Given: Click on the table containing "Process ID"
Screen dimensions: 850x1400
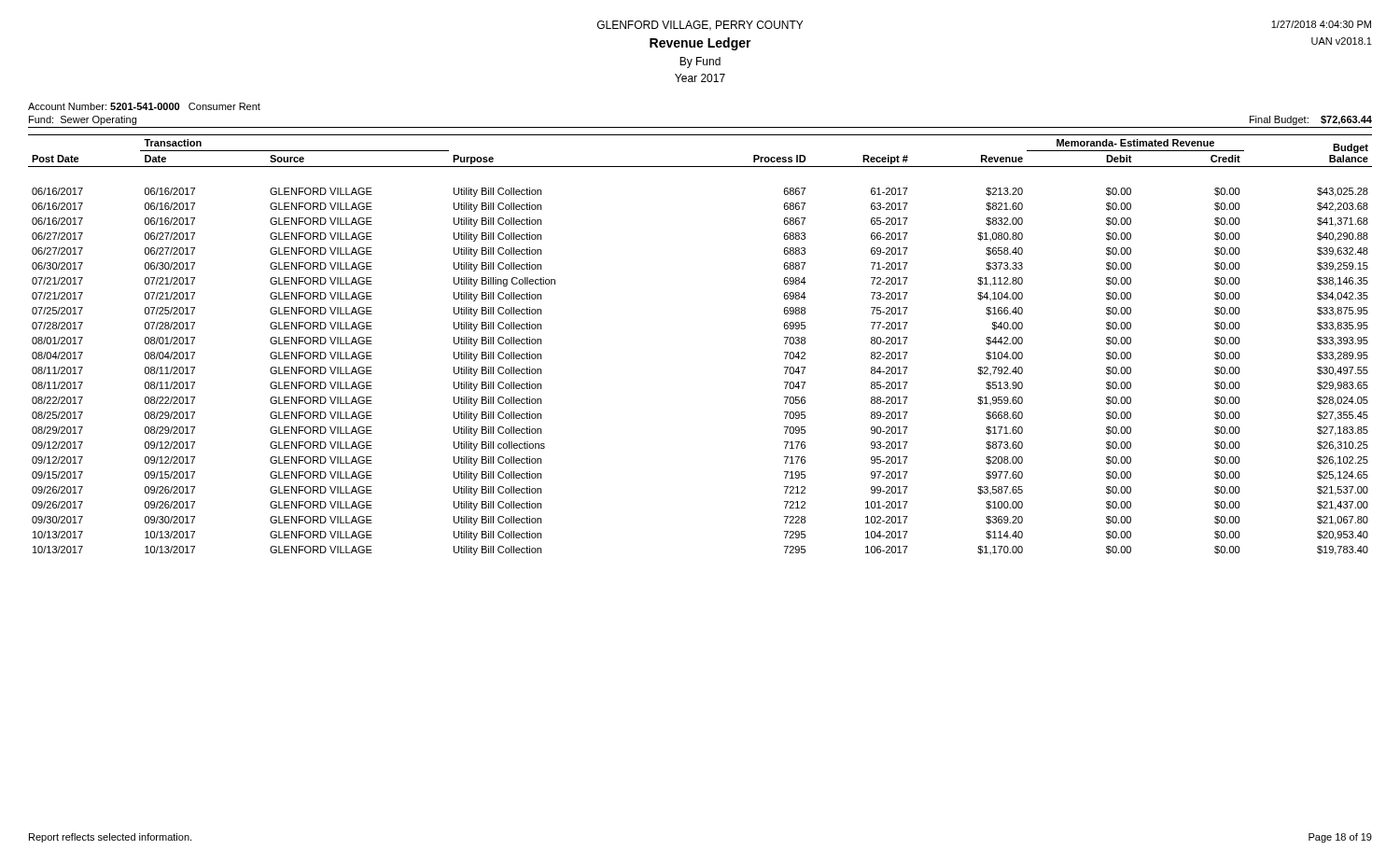Looking at the screenshot, I should coord(700,476).
